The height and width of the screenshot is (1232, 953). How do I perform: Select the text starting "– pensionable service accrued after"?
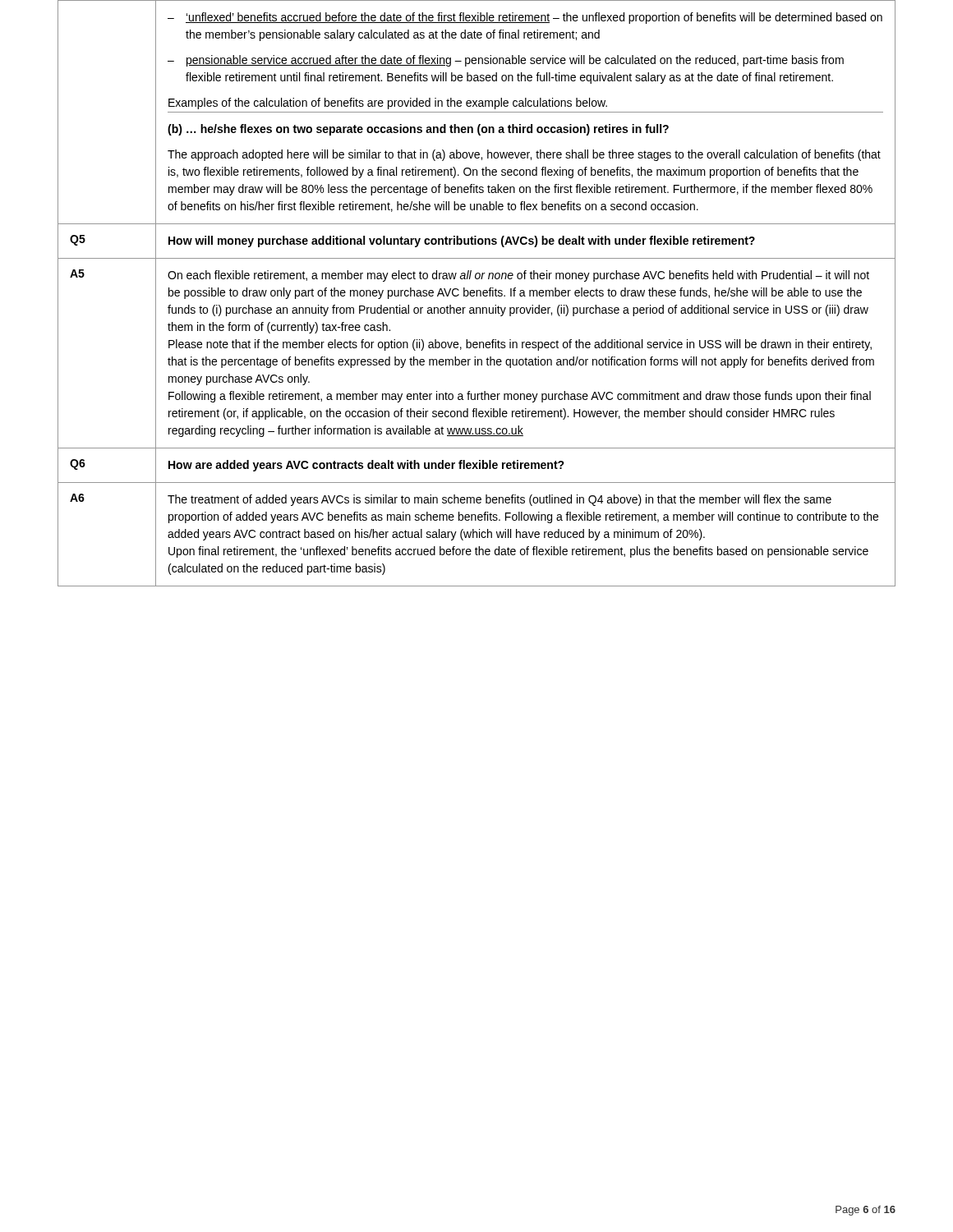(525, 69)
